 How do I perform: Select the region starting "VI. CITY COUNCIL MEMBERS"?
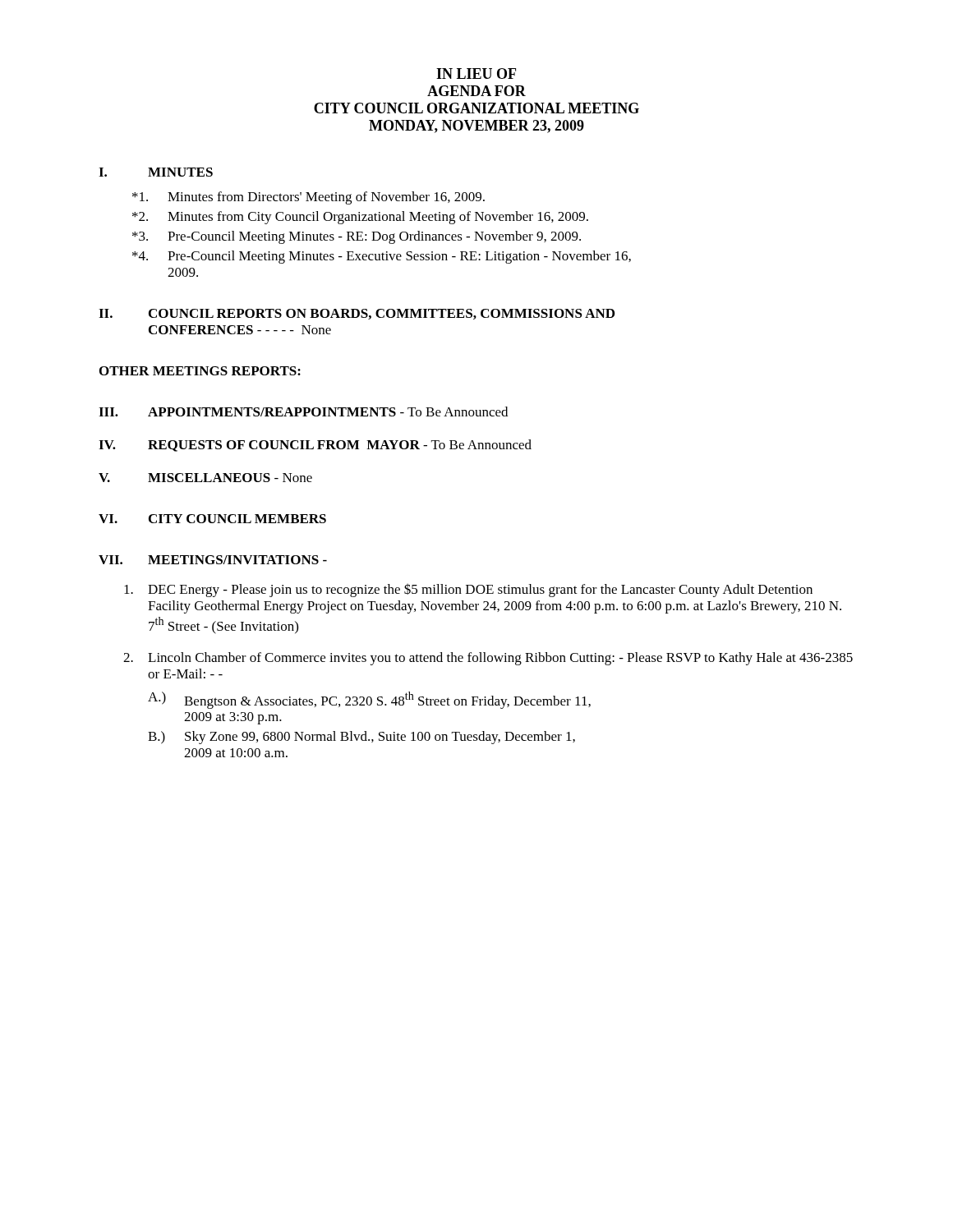coord(213,519)
